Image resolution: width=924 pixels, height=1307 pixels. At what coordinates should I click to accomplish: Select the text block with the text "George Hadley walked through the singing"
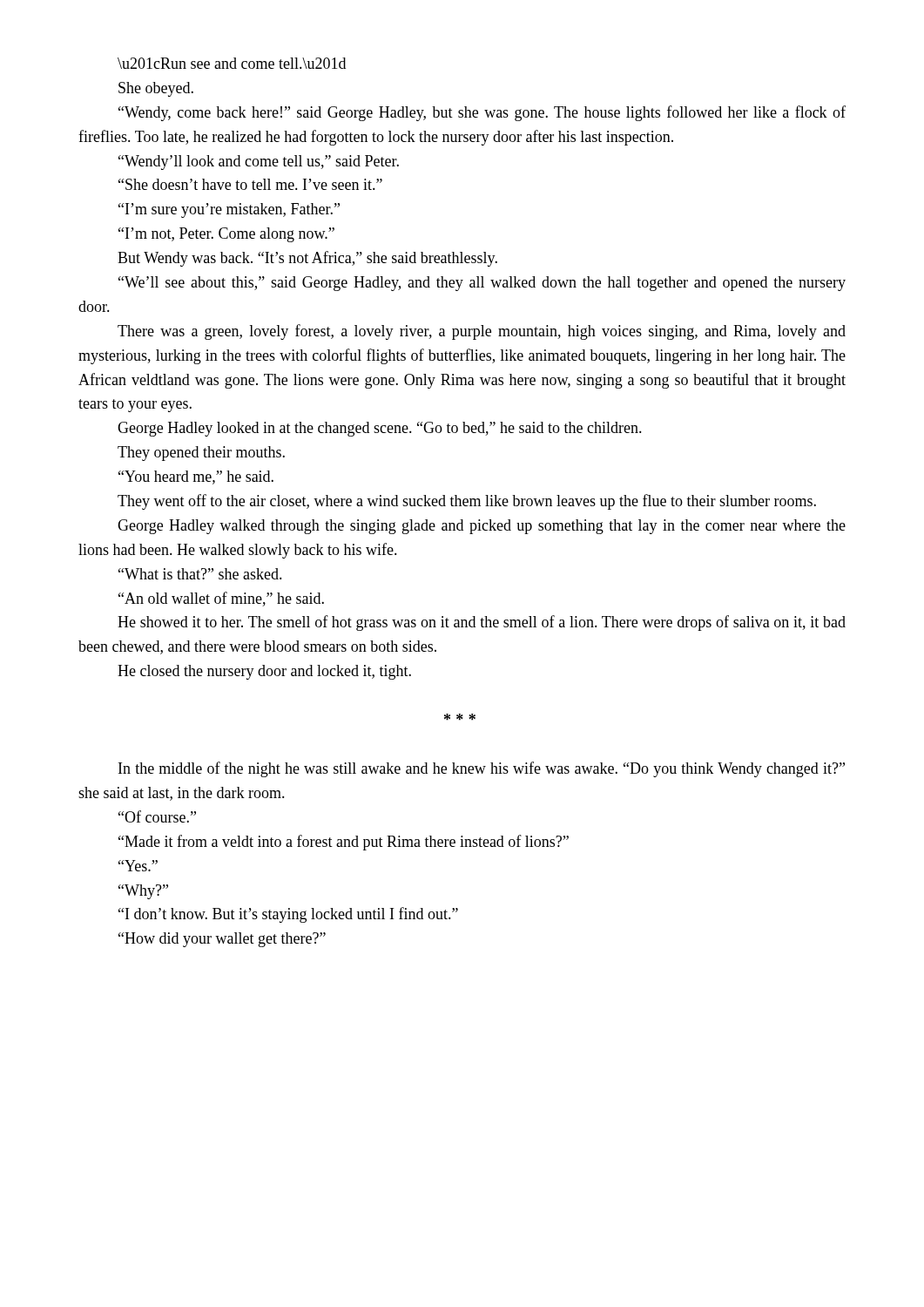pos(462,538)
